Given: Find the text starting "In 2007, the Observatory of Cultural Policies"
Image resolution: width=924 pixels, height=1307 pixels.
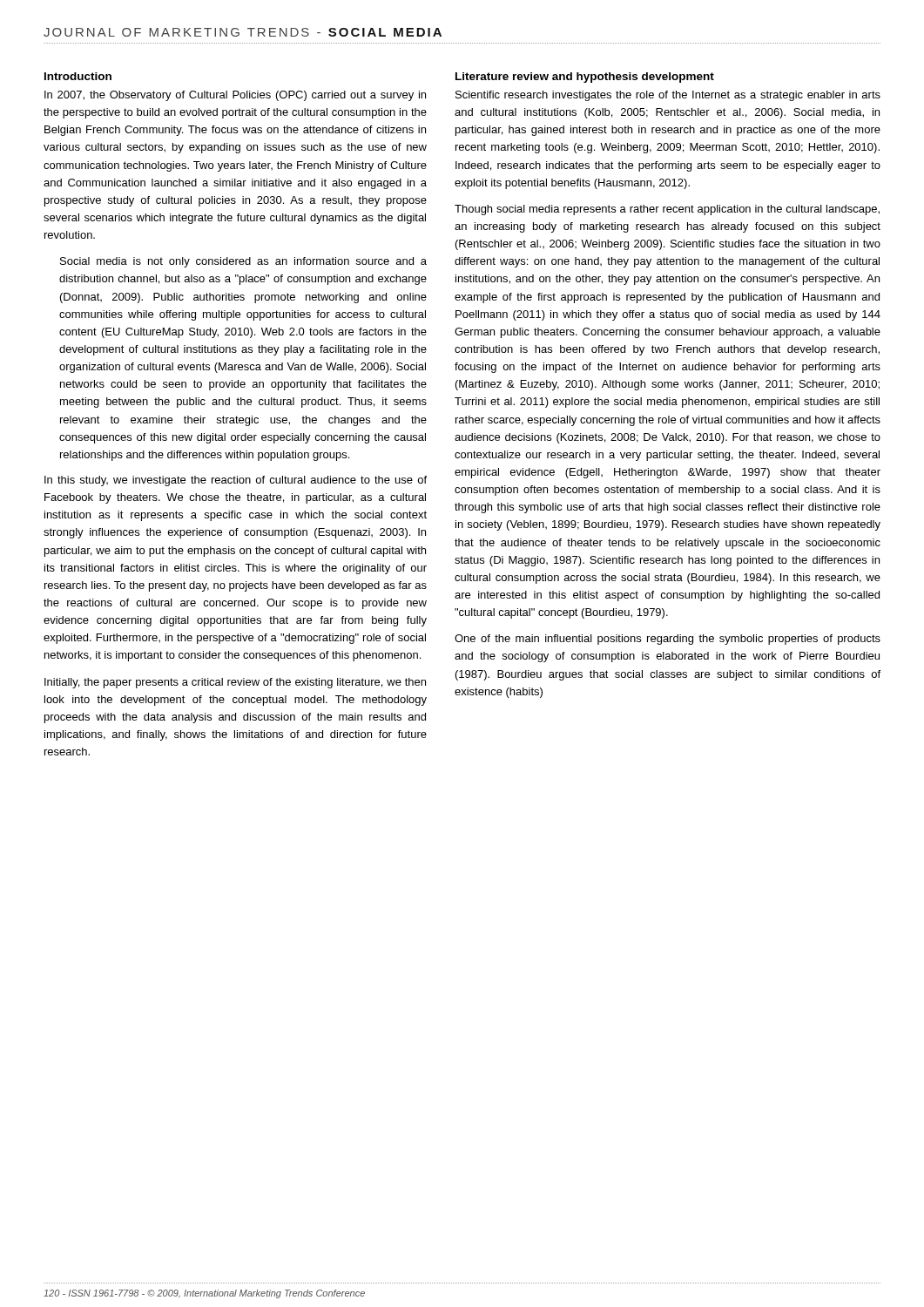Looking at the screenshot, I should pos(235,165).
